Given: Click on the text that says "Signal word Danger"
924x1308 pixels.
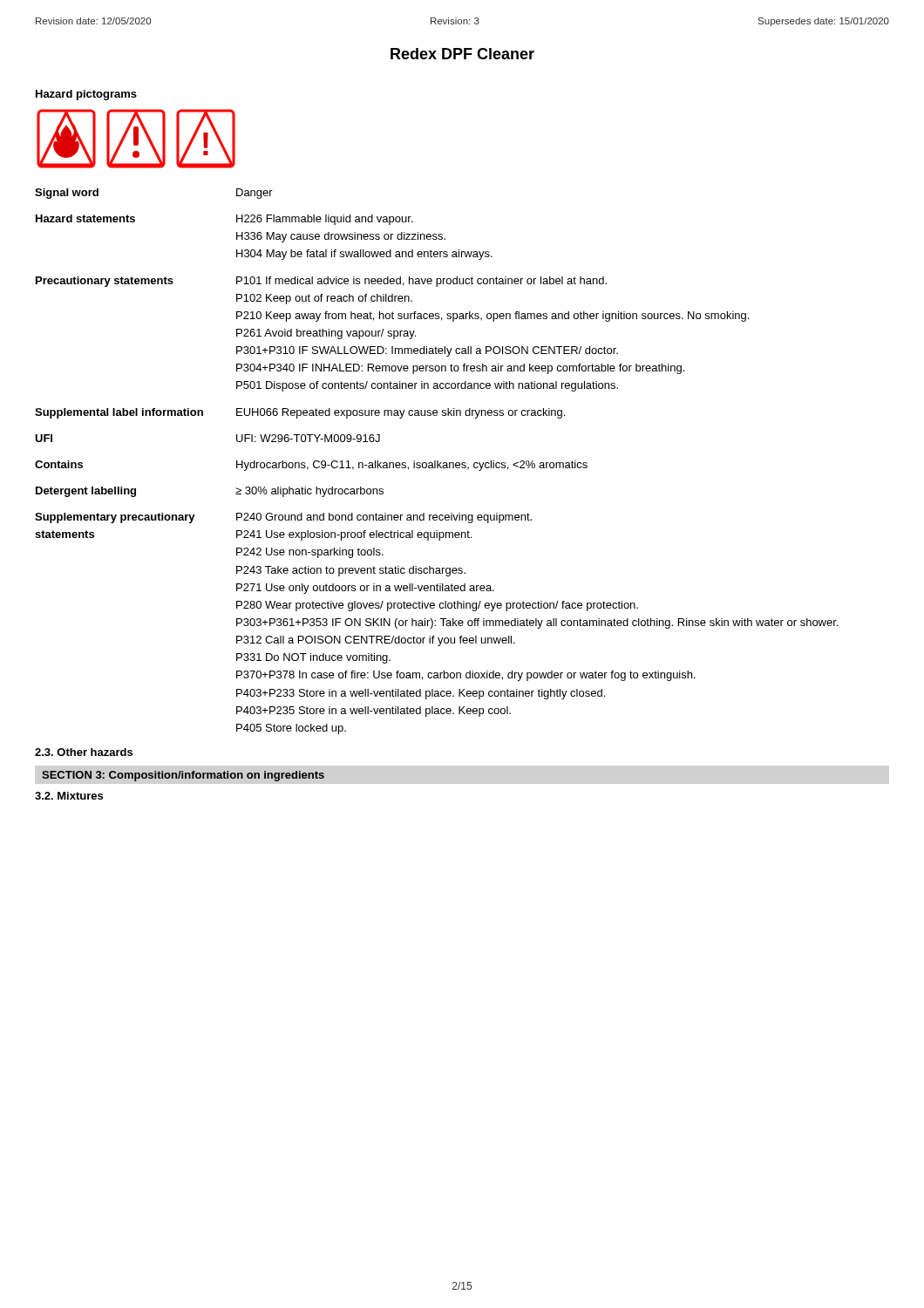Looking at the screenshot, I should click(x=61, y=193).
